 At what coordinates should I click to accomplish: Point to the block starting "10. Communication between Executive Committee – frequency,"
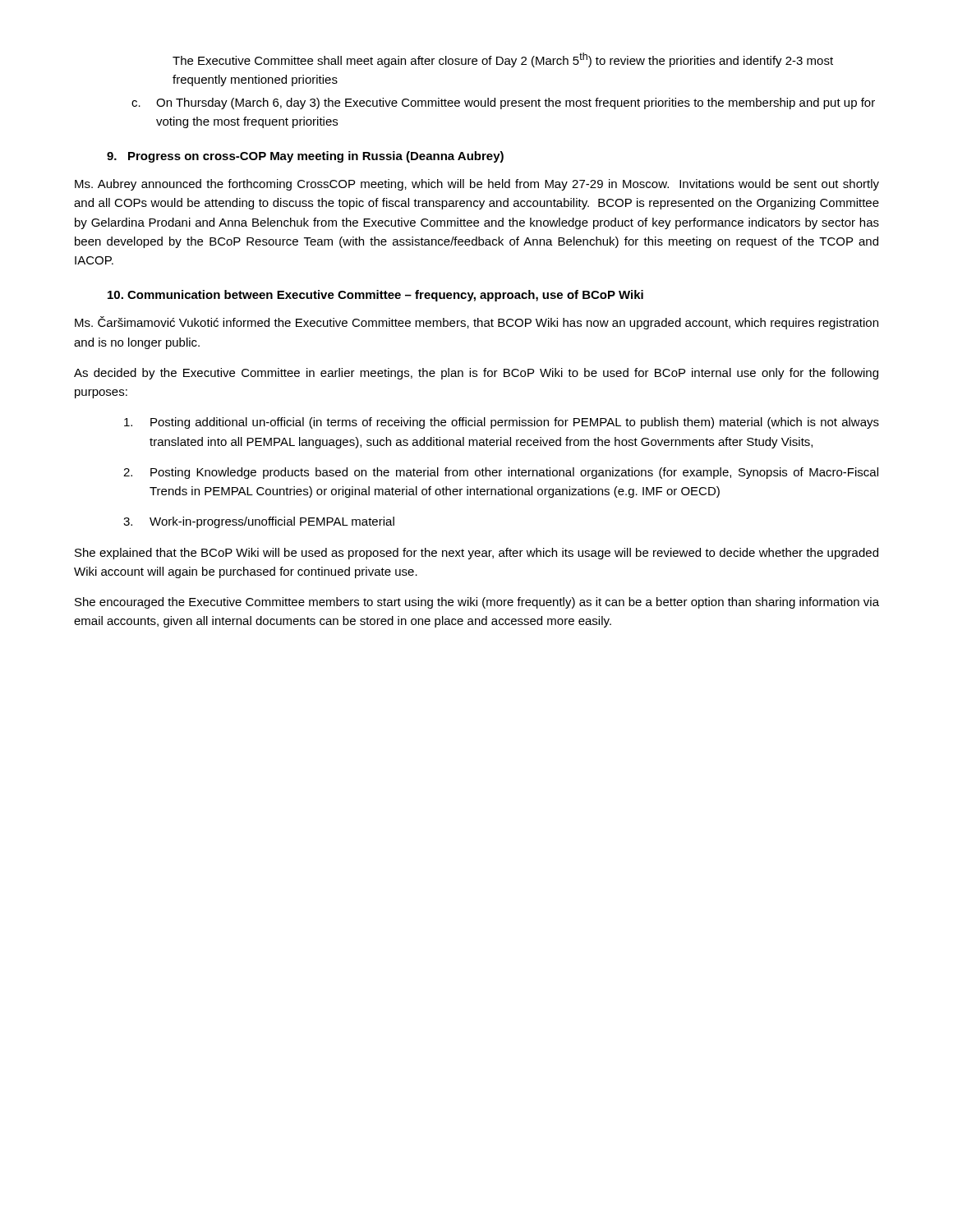pos(375,295)
